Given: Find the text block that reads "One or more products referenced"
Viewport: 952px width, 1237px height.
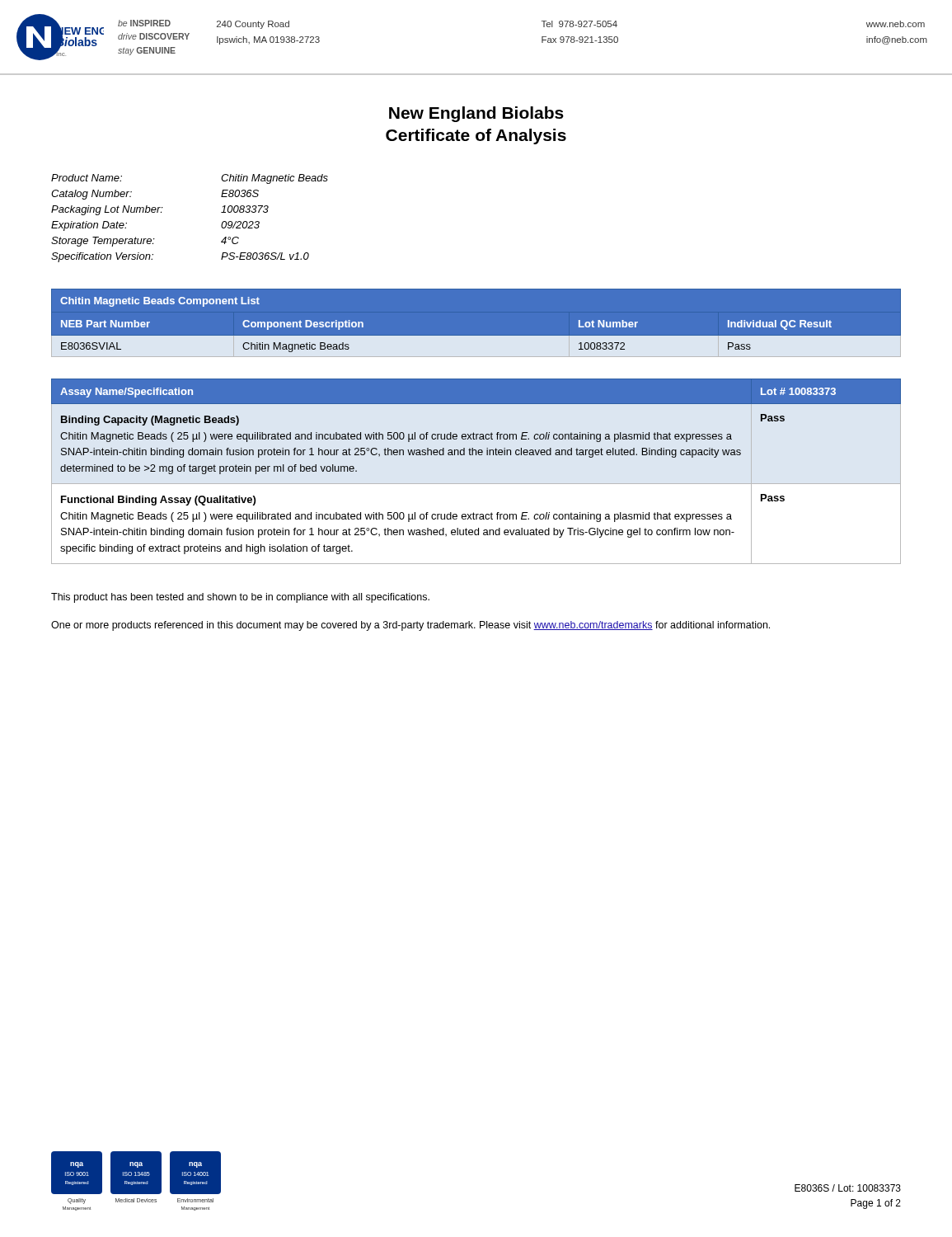Looking at the screenshot, I should click(411, 625).
